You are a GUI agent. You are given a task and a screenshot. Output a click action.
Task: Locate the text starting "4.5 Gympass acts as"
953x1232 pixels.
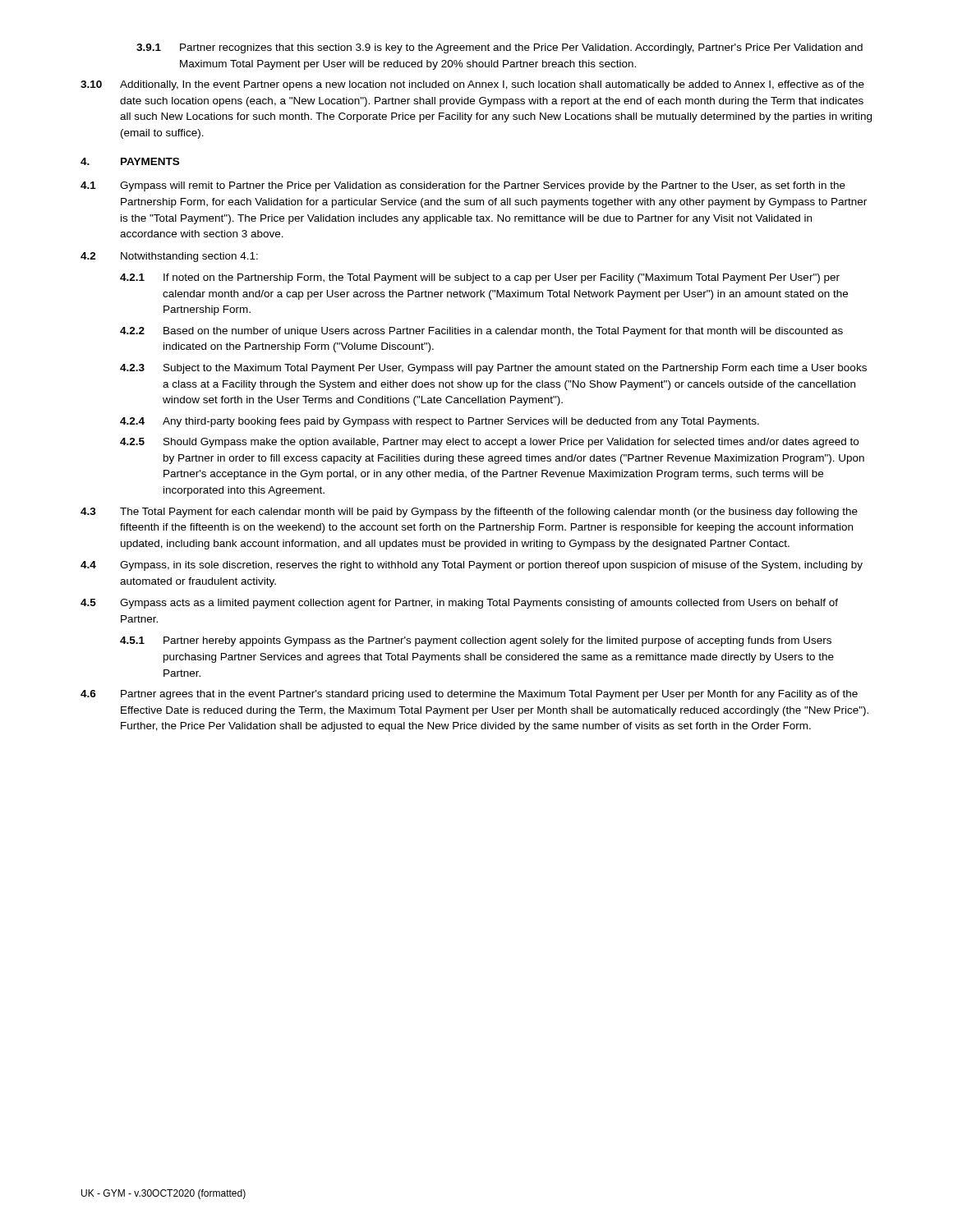pyautogui.click(x=476, y=611)
